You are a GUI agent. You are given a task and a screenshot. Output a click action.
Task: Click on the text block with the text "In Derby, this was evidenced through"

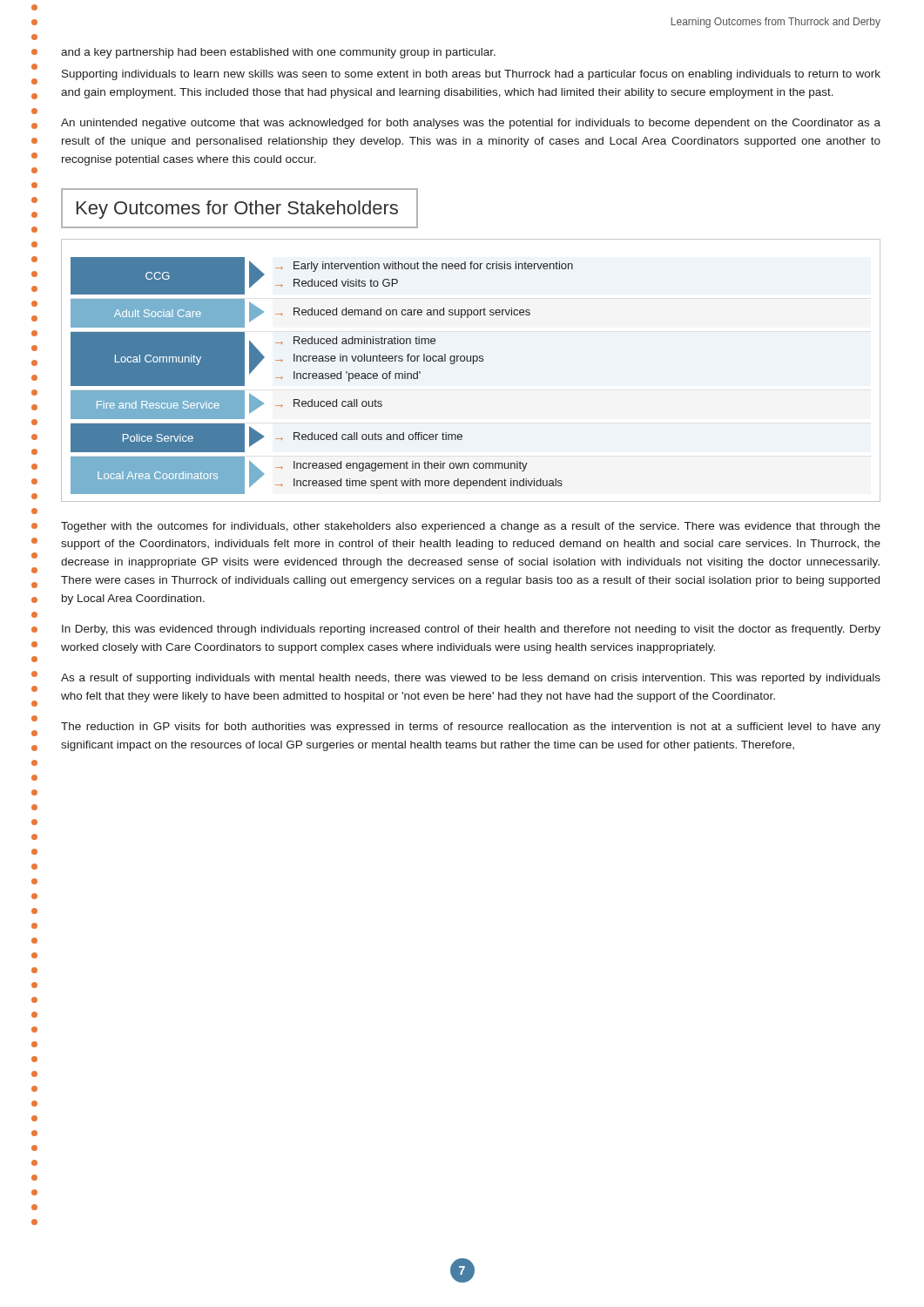471,638
